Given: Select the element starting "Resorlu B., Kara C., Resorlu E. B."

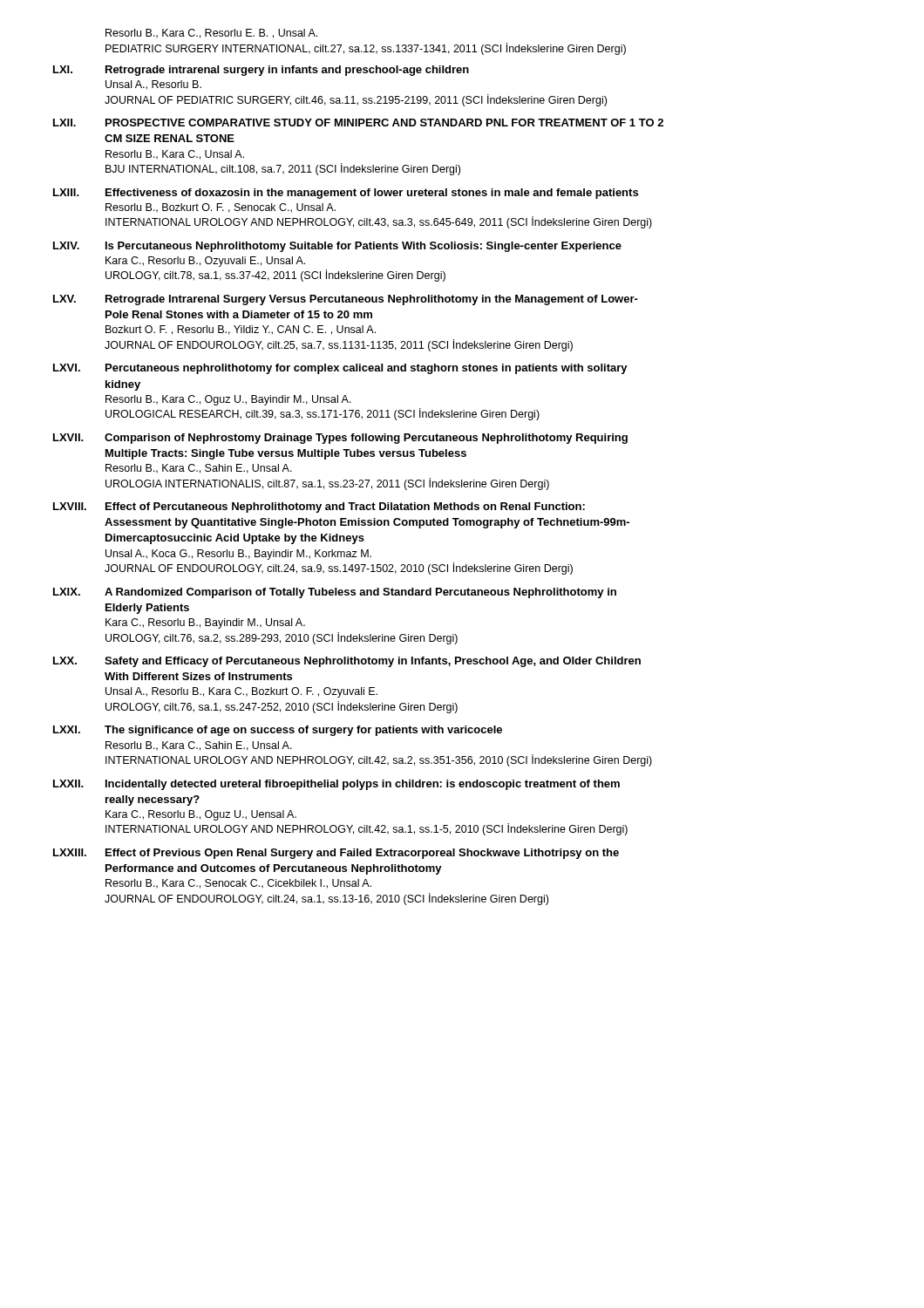Looking at the screenshot, I should coord(462,41).
